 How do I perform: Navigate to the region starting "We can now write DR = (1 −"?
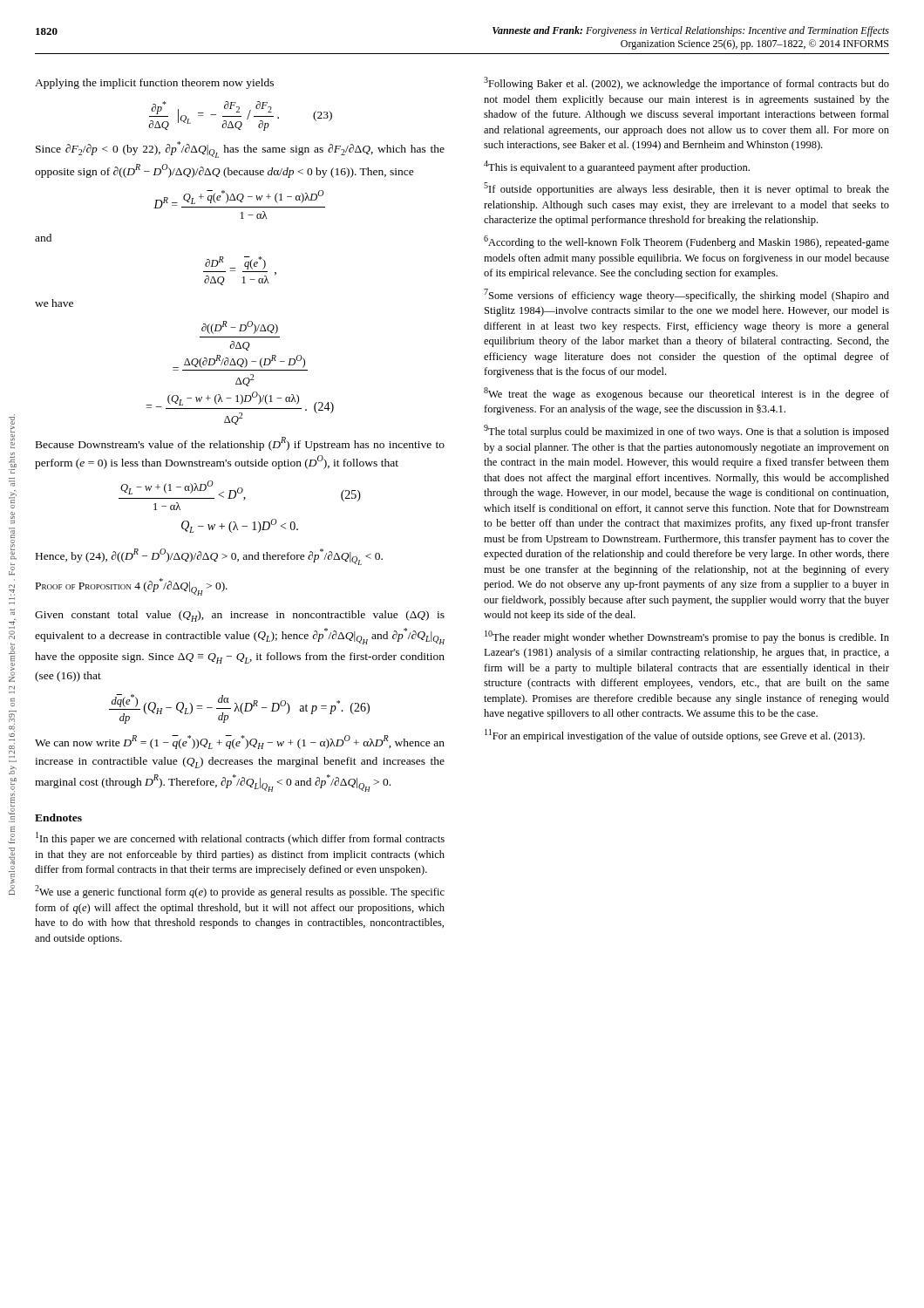[x=240, y=764]
